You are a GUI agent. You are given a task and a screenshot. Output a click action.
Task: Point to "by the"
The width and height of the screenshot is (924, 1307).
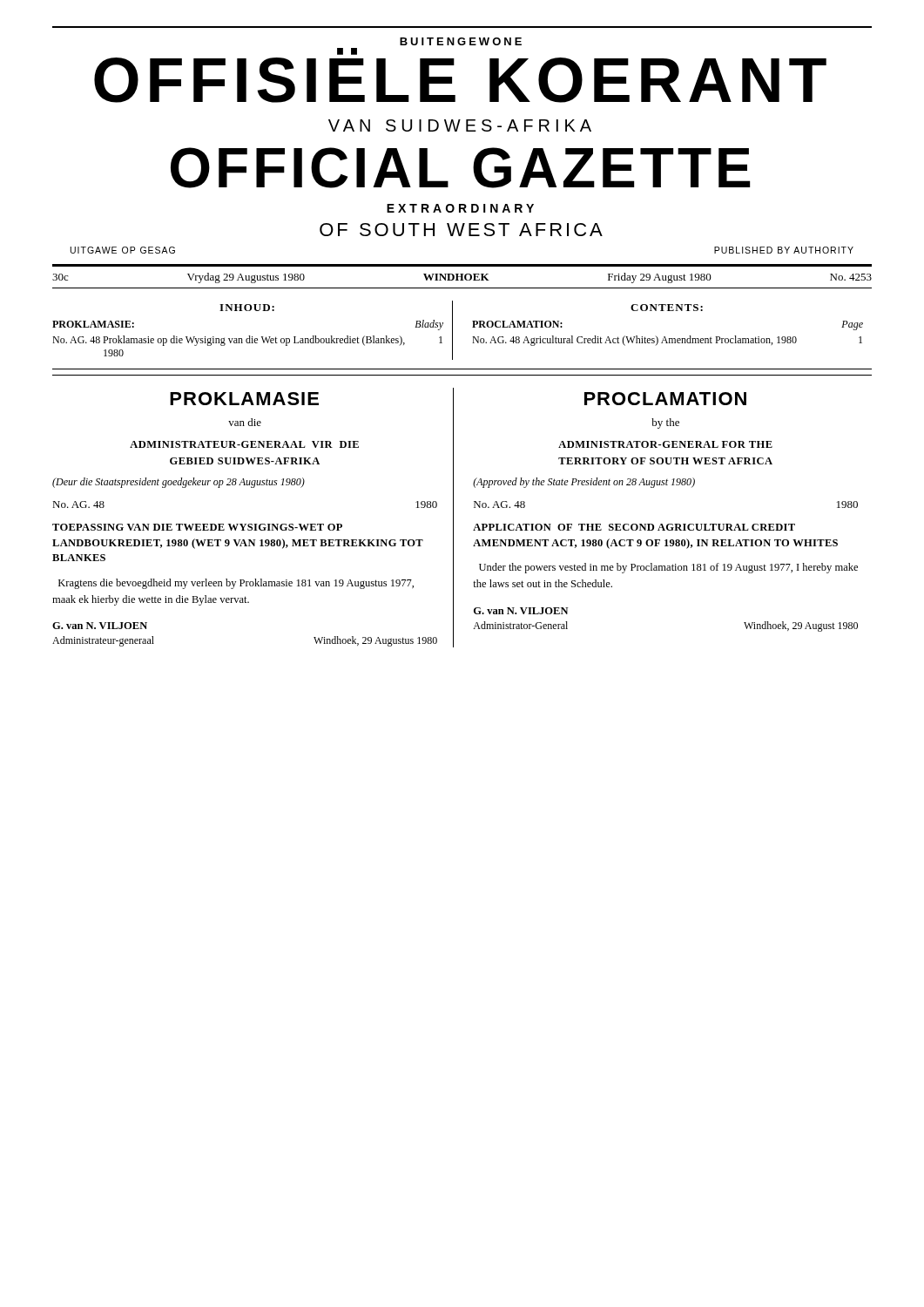pyautogui.click(x=666, y=422)
